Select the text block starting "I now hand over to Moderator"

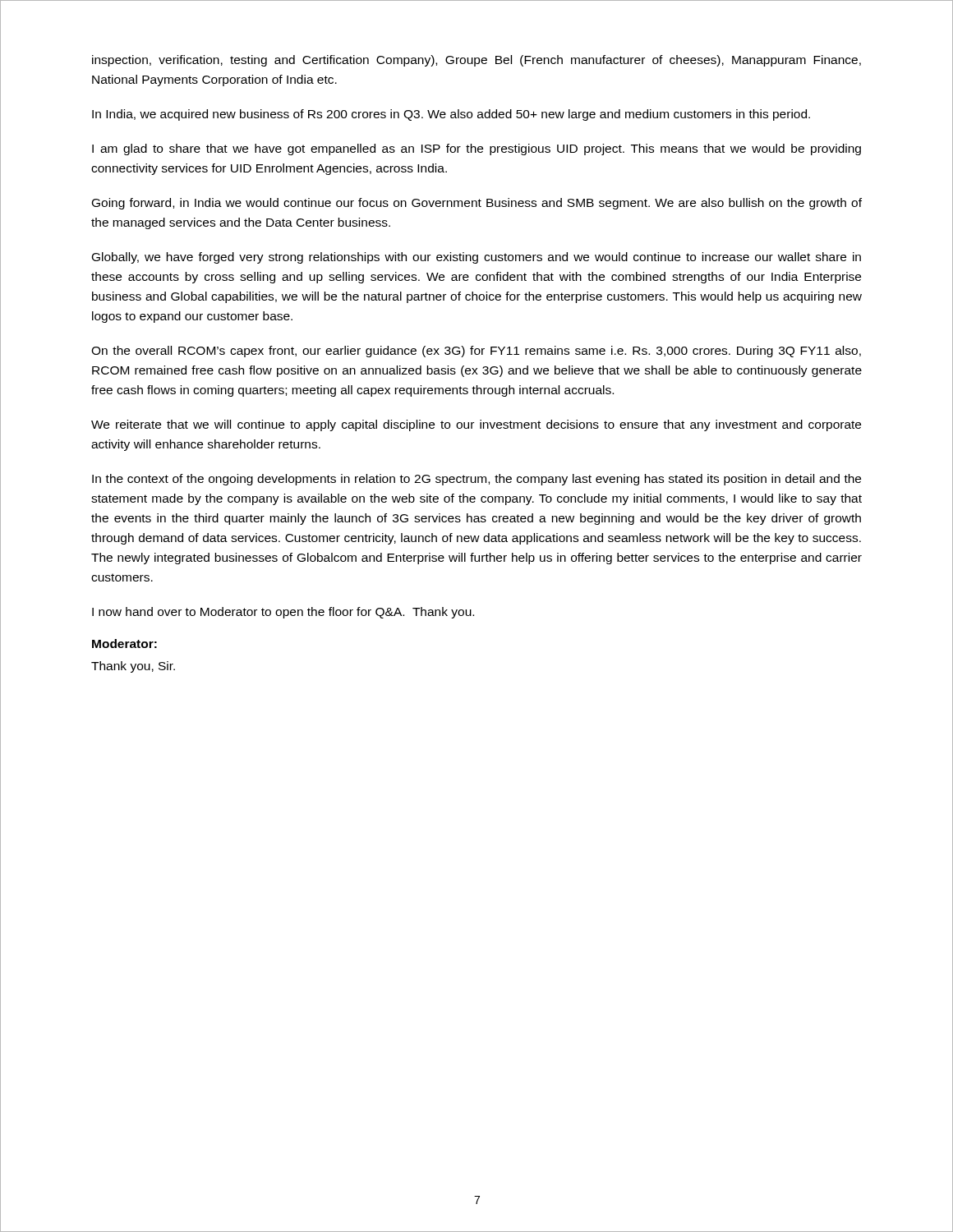(x=283, y=612)
